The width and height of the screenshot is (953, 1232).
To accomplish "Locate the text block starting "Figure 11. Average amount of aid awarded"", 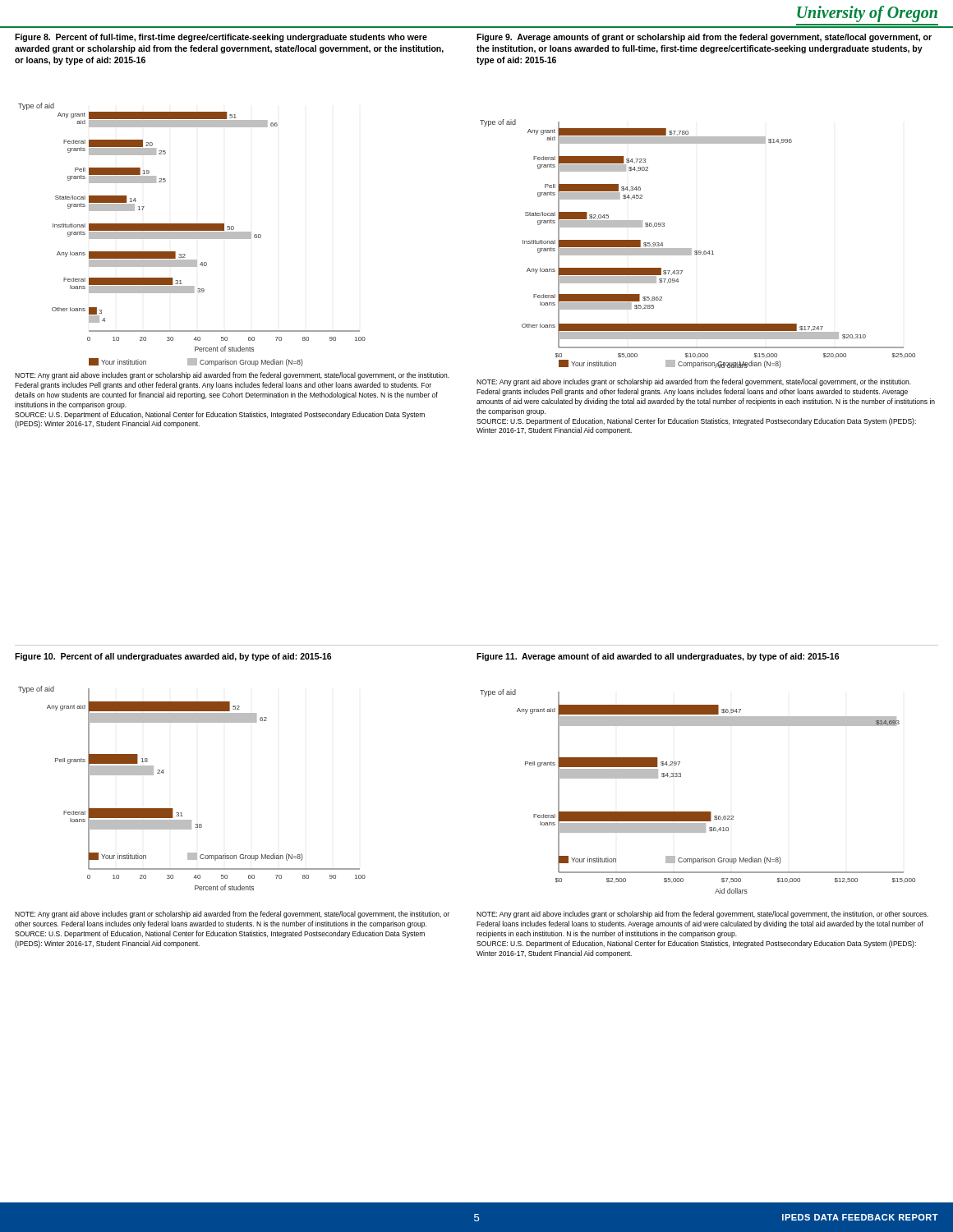I will click(x=658, y=656).
